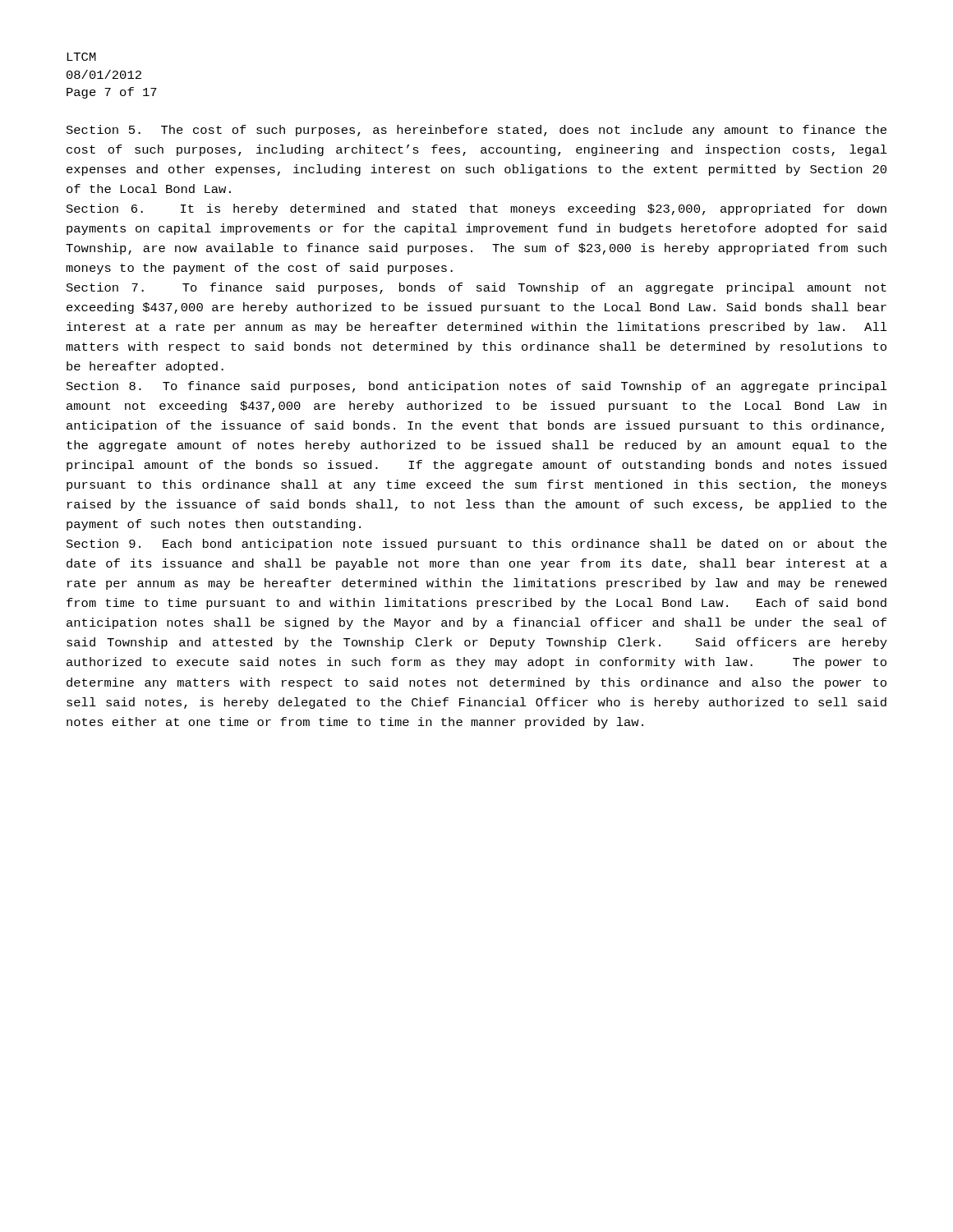This screenshot has height=1232, width=953.
Task: Locate the text block that reads "Section 7. To finance"
Action: (x=476, y=328)
